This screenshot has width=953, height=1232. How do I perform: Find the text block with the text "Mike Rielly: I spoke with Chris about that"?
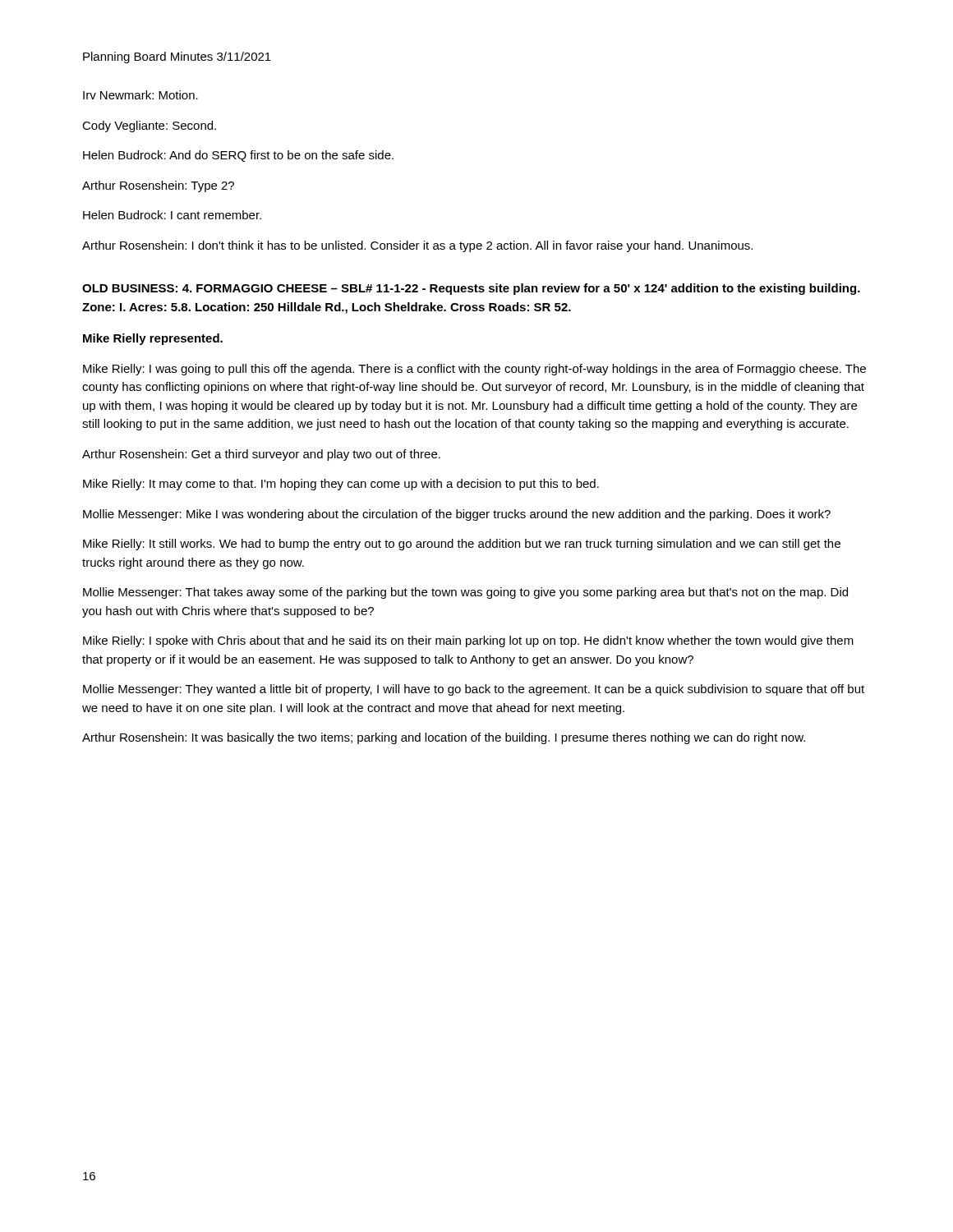coord(476,650)
